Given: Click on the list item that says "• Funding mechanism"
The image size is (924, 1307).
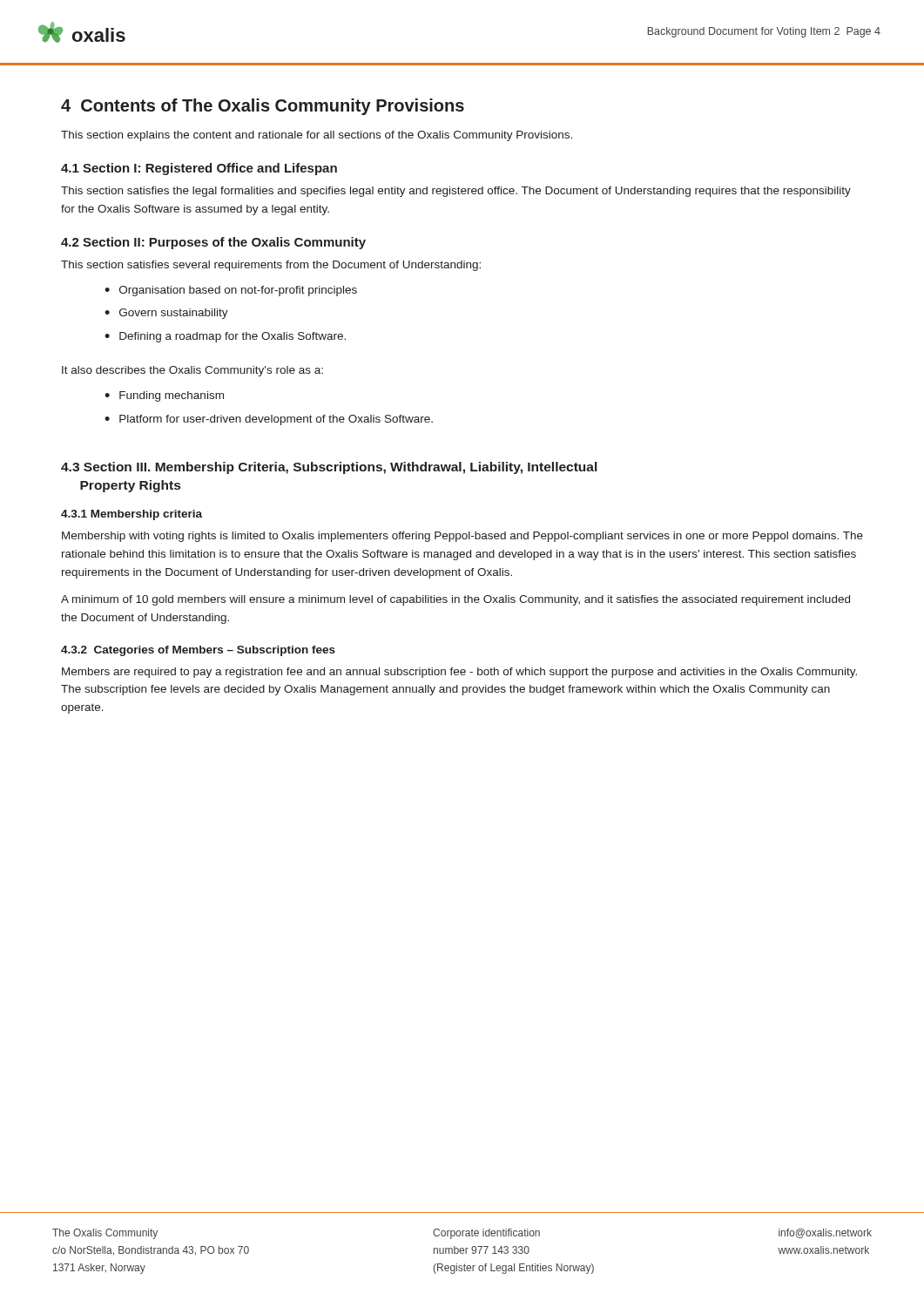Looking at the screenshot, I should point(165,397).
